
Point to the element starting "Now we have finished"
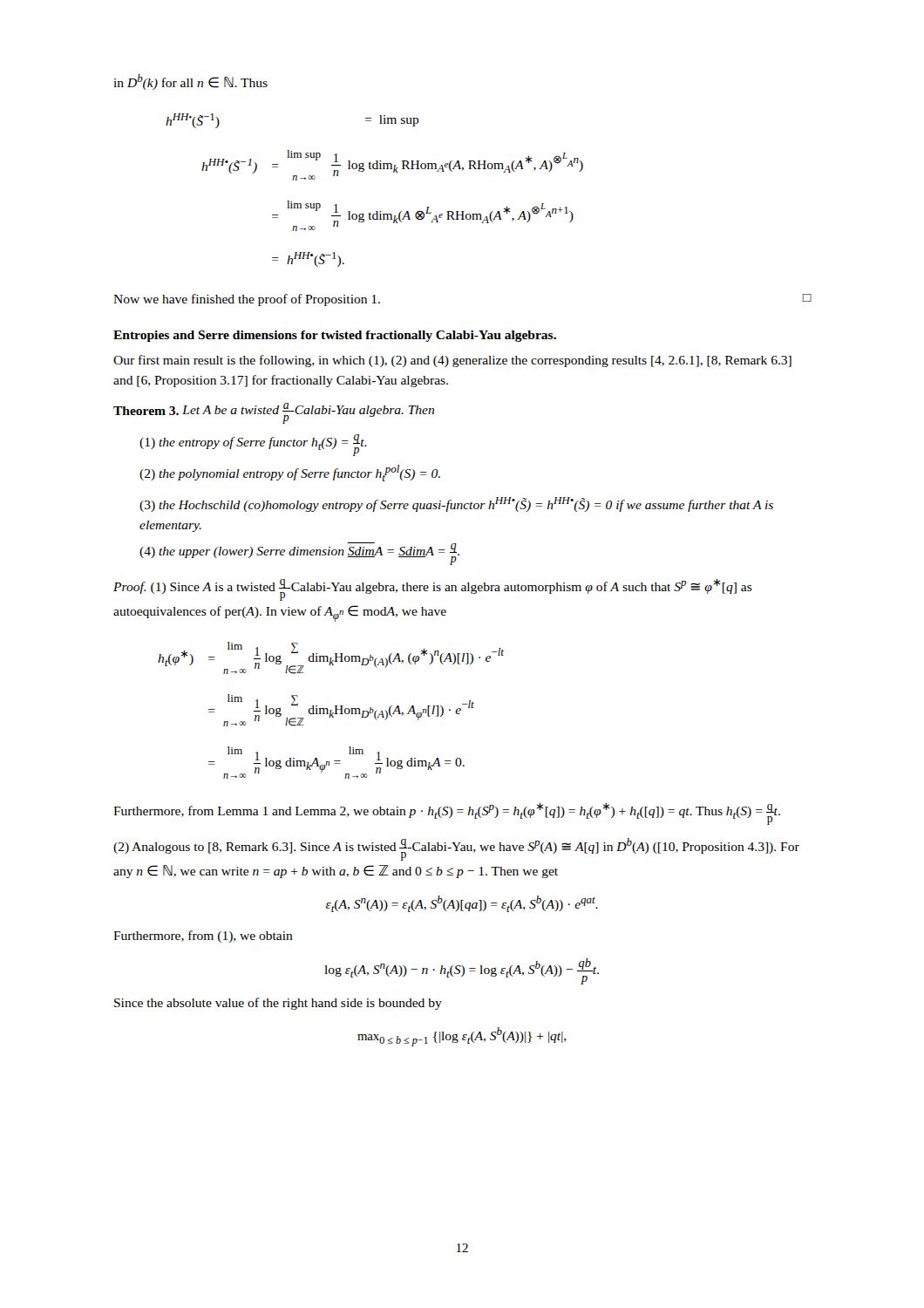tap(246, 300)
